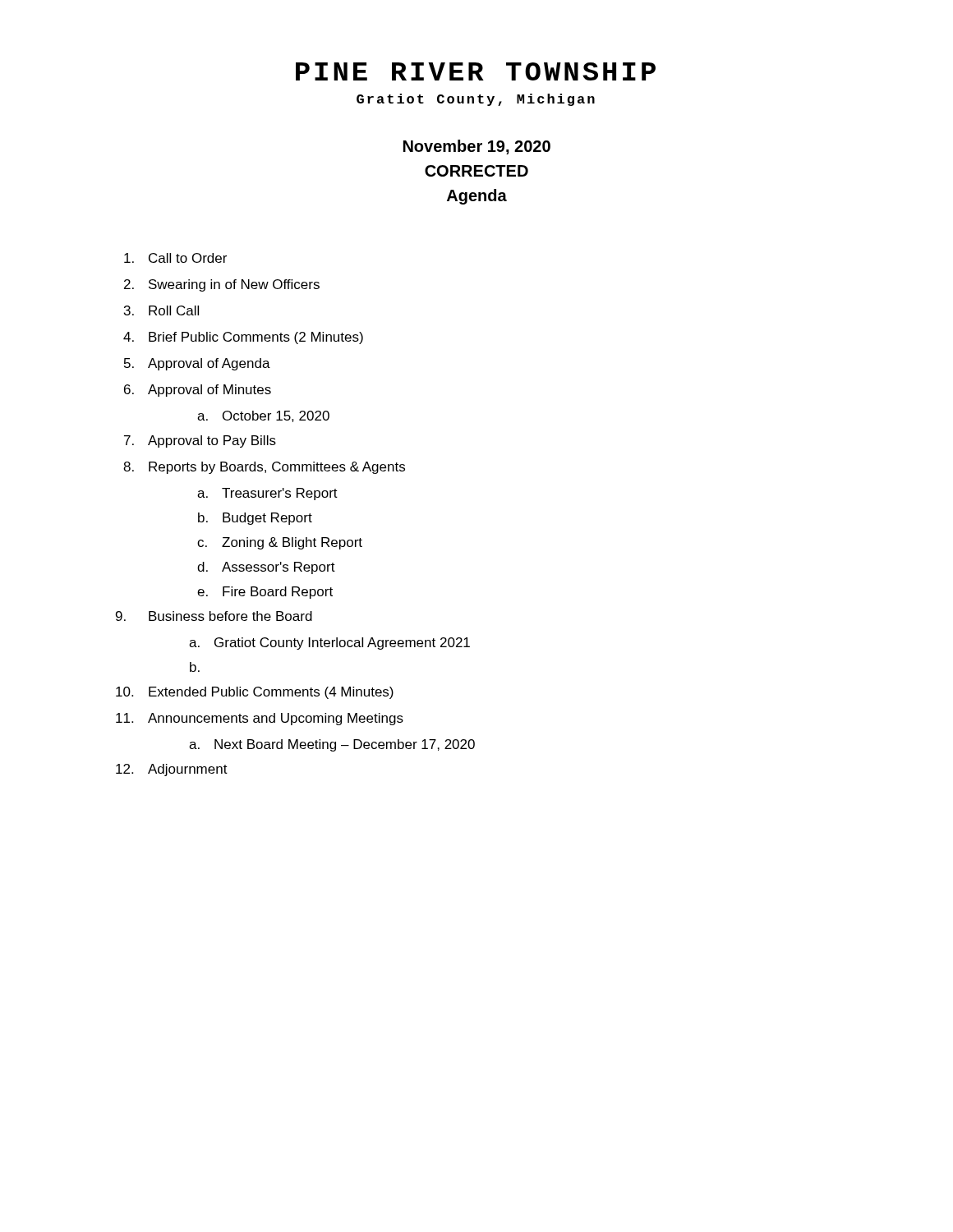The image size is (953, 1232).
Task: Click on the list item that reads "10. Extended Public Comments (4"
Action: click(254, 692)
